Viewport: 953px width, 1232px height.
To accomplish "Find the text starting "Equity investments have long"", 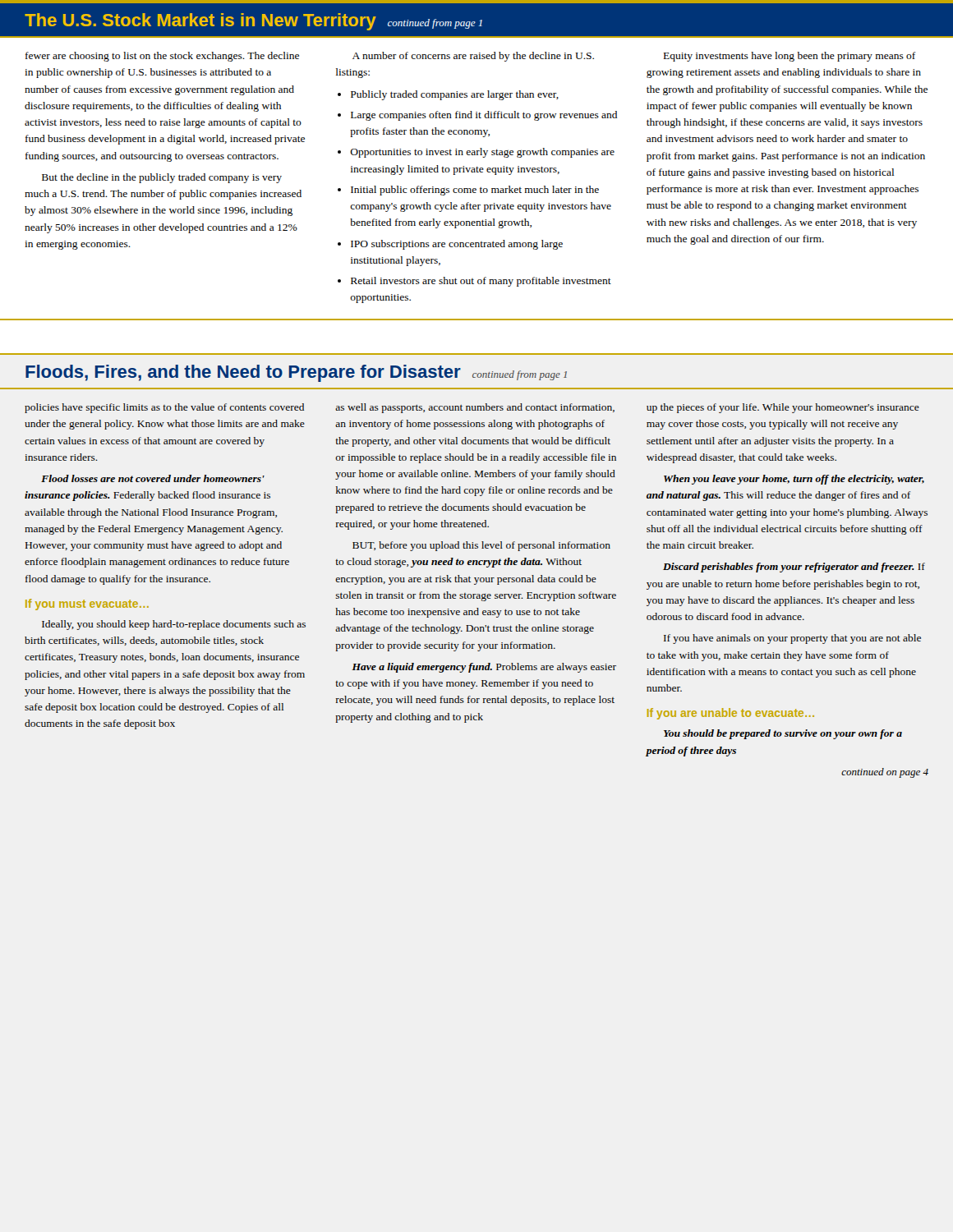I will point(787,147).
